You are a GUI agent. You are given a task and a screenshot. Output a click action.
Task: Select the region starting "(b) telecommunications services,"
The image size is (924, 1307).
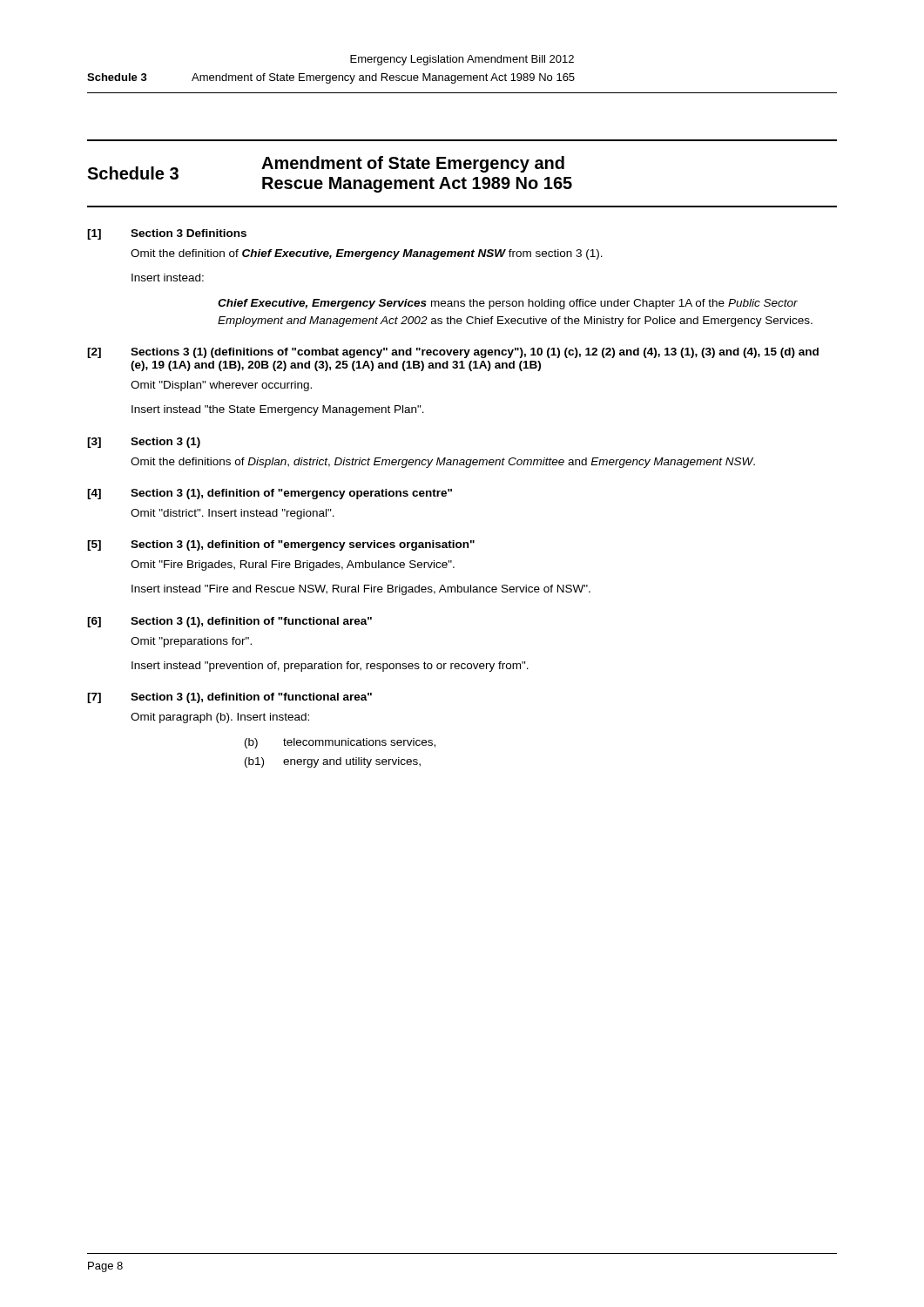340,742
